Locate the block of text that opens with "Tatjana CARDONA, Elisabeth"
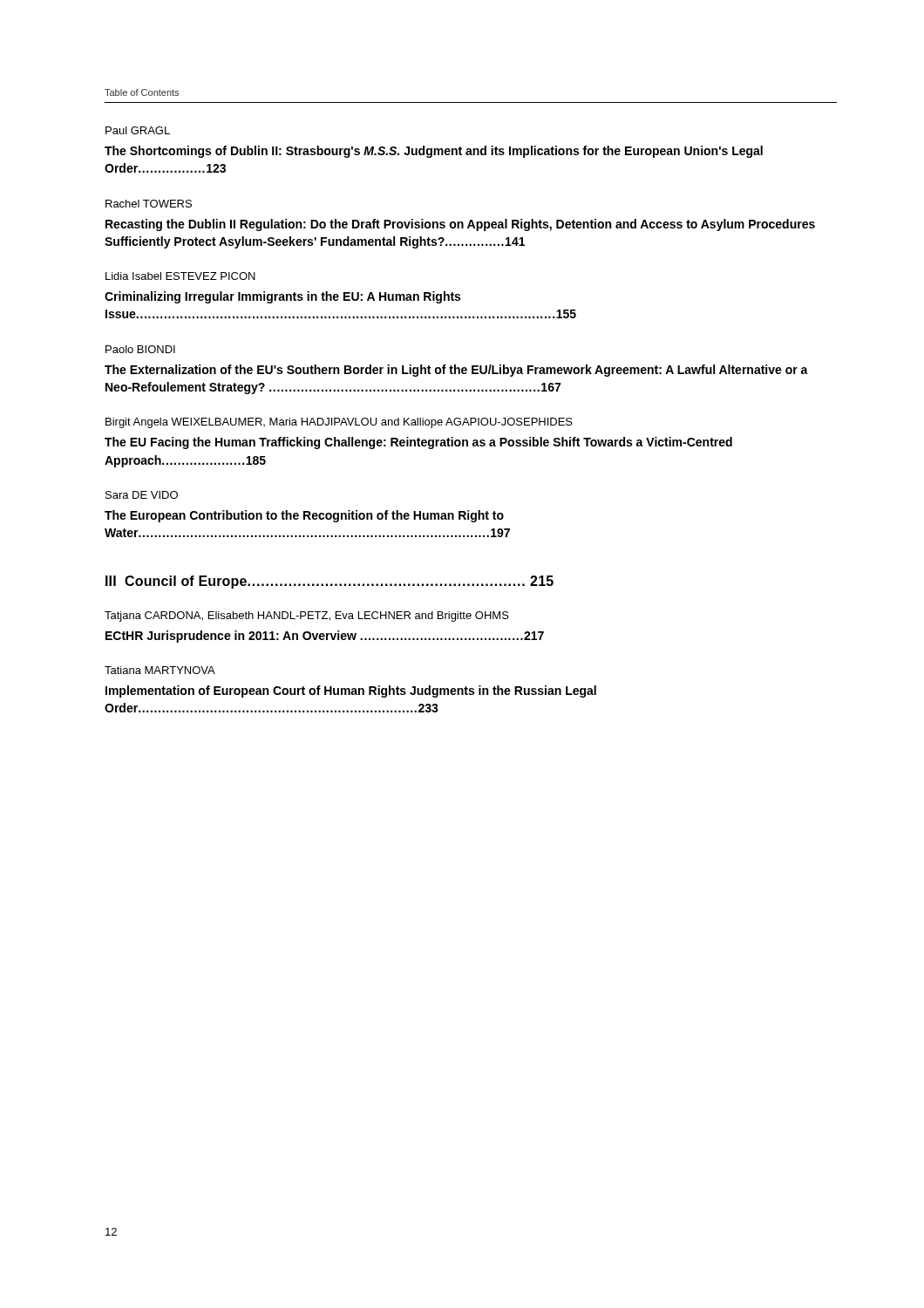924x1308 pixels. pos(307,615)
